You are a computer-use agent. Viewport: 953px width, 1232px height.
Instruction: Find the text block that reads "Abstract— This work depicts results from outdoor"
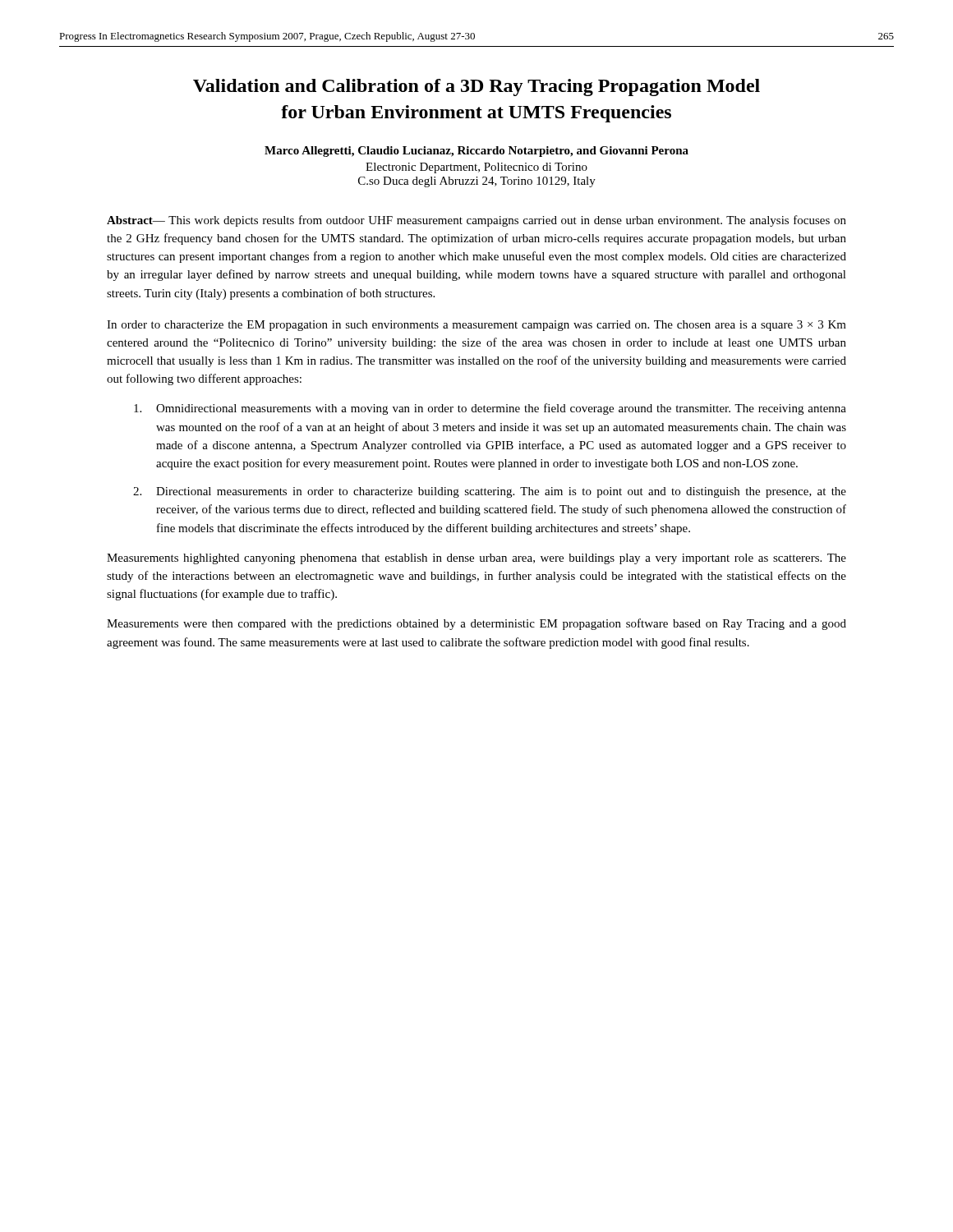(x=476, y=256)
